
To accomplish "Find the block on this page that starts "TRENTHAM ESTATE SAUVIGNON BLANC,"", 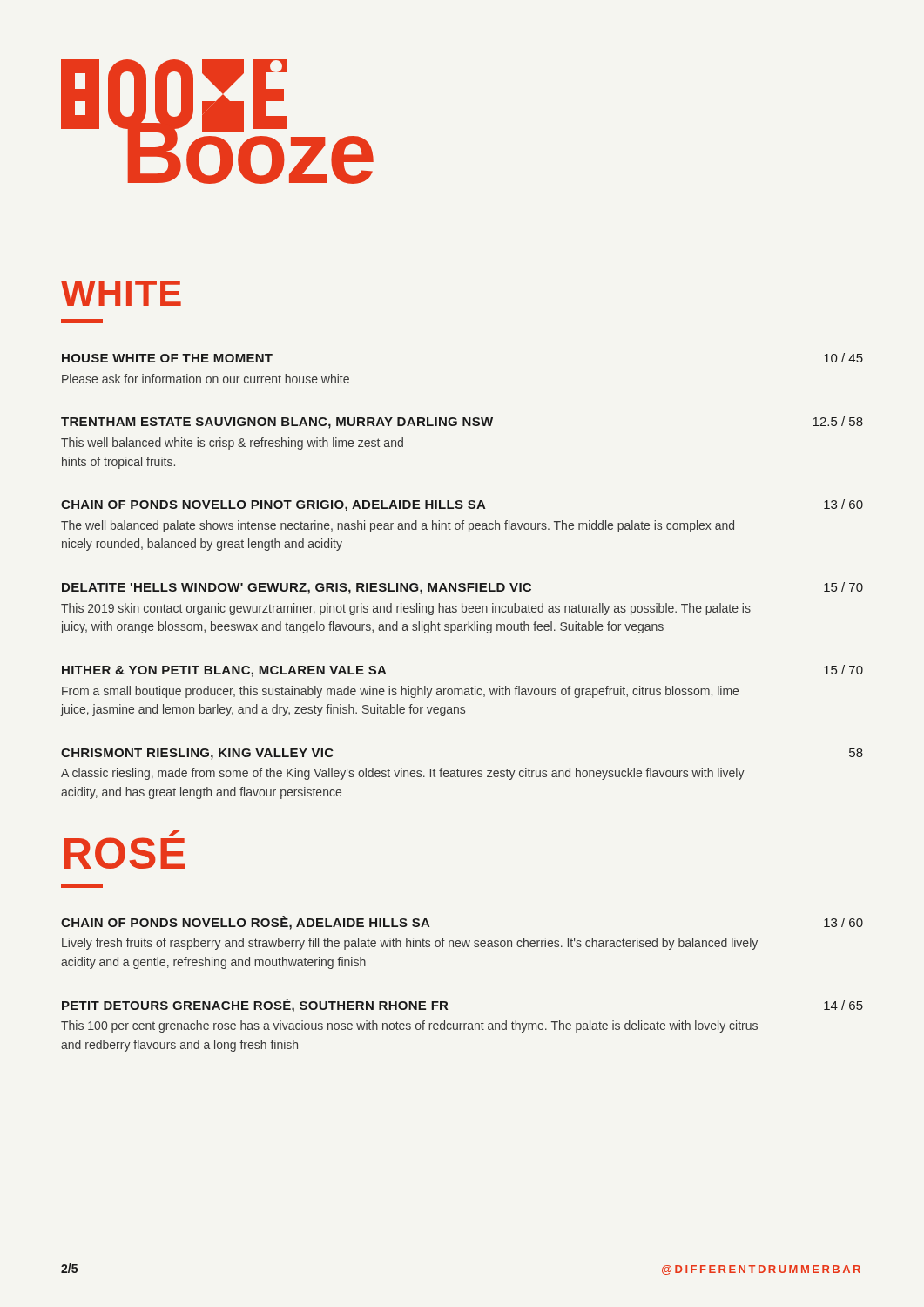I will pyautogui.click(x=462, y=423).
